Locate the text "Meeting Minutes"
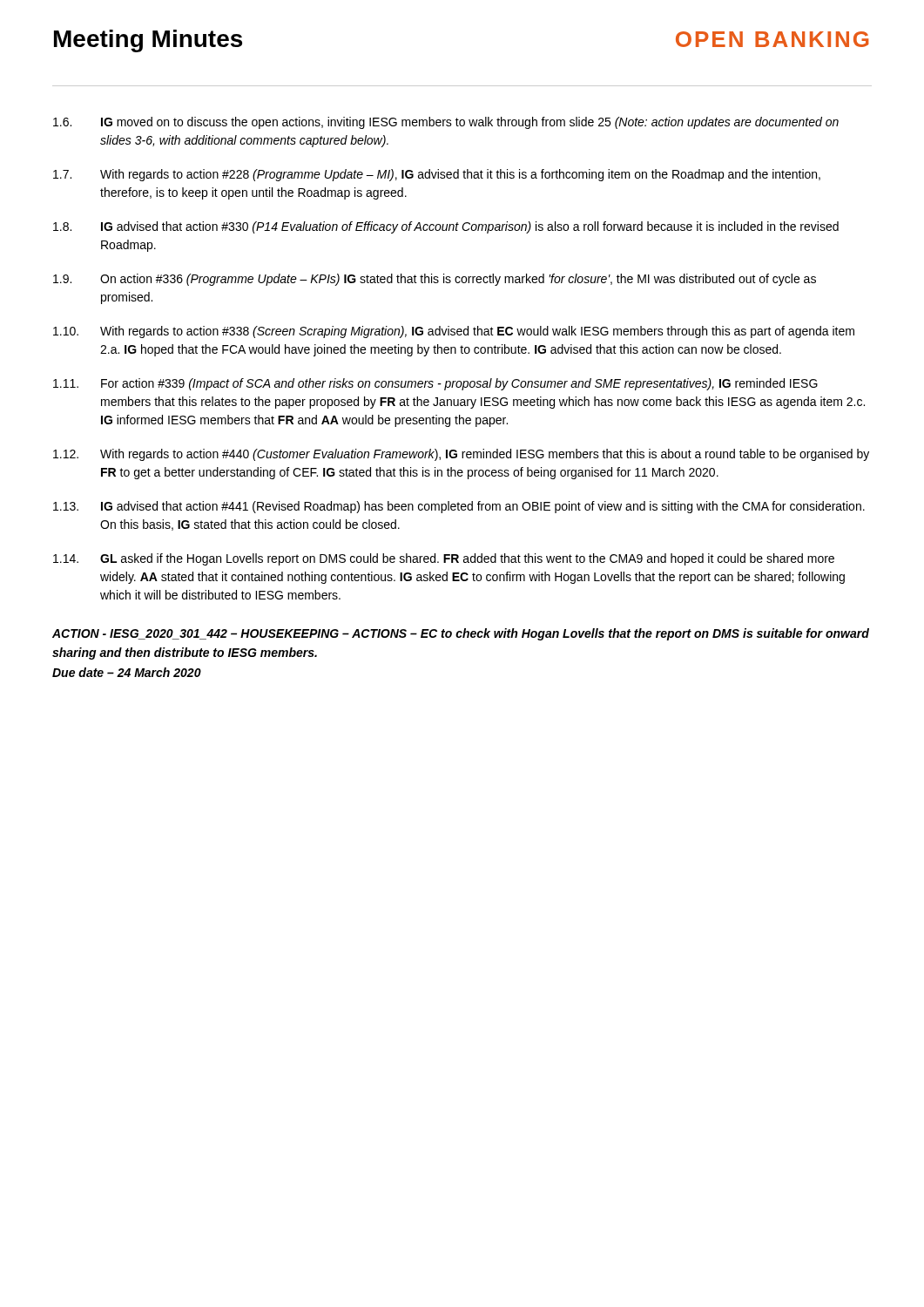Viewport: 924px width, 1307px height. click(x=148, y=39)
